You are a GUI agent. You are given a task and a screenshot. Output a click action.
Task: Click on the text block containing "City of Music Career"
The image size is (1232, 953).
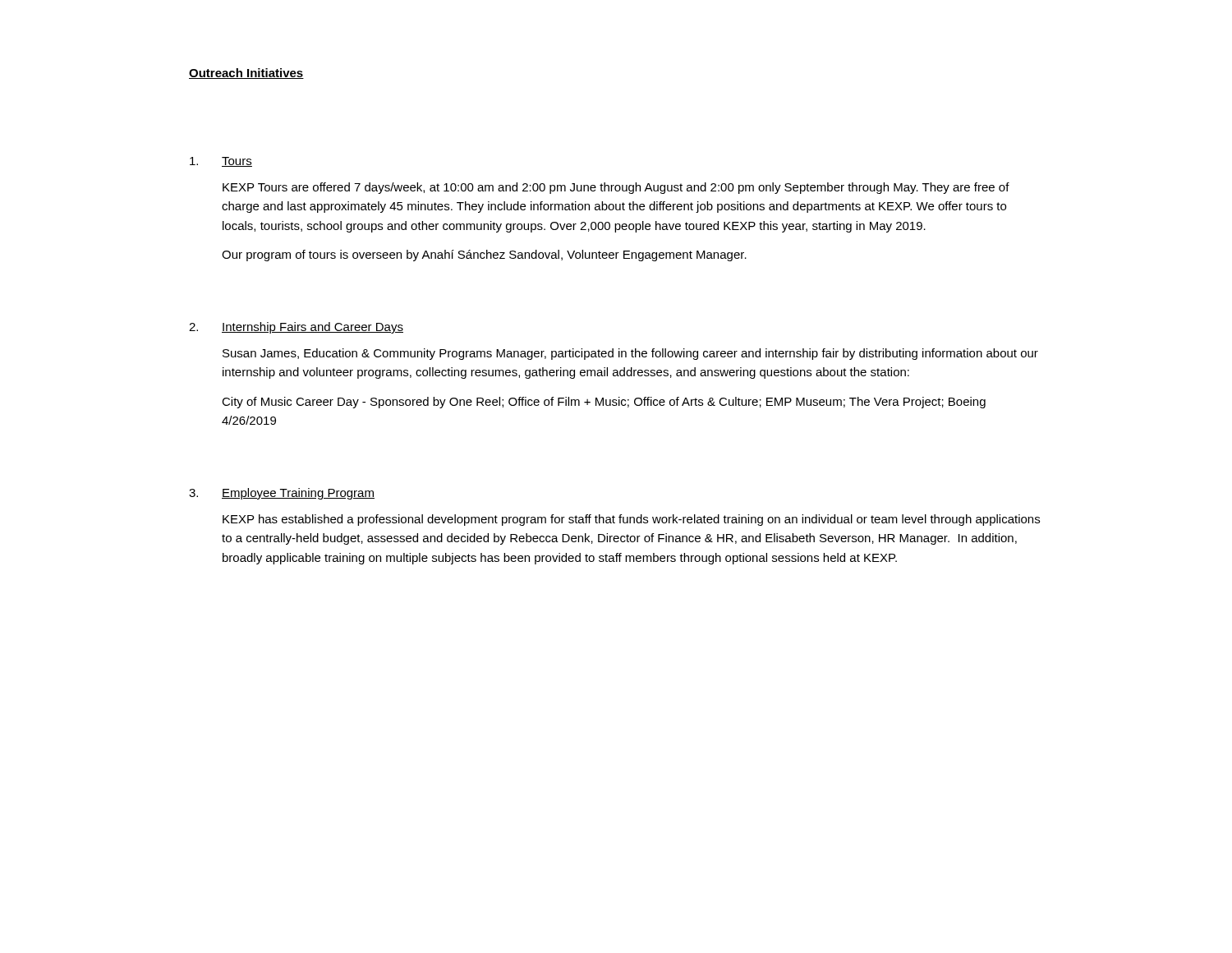pyautogui.click(x=604, y=411)
